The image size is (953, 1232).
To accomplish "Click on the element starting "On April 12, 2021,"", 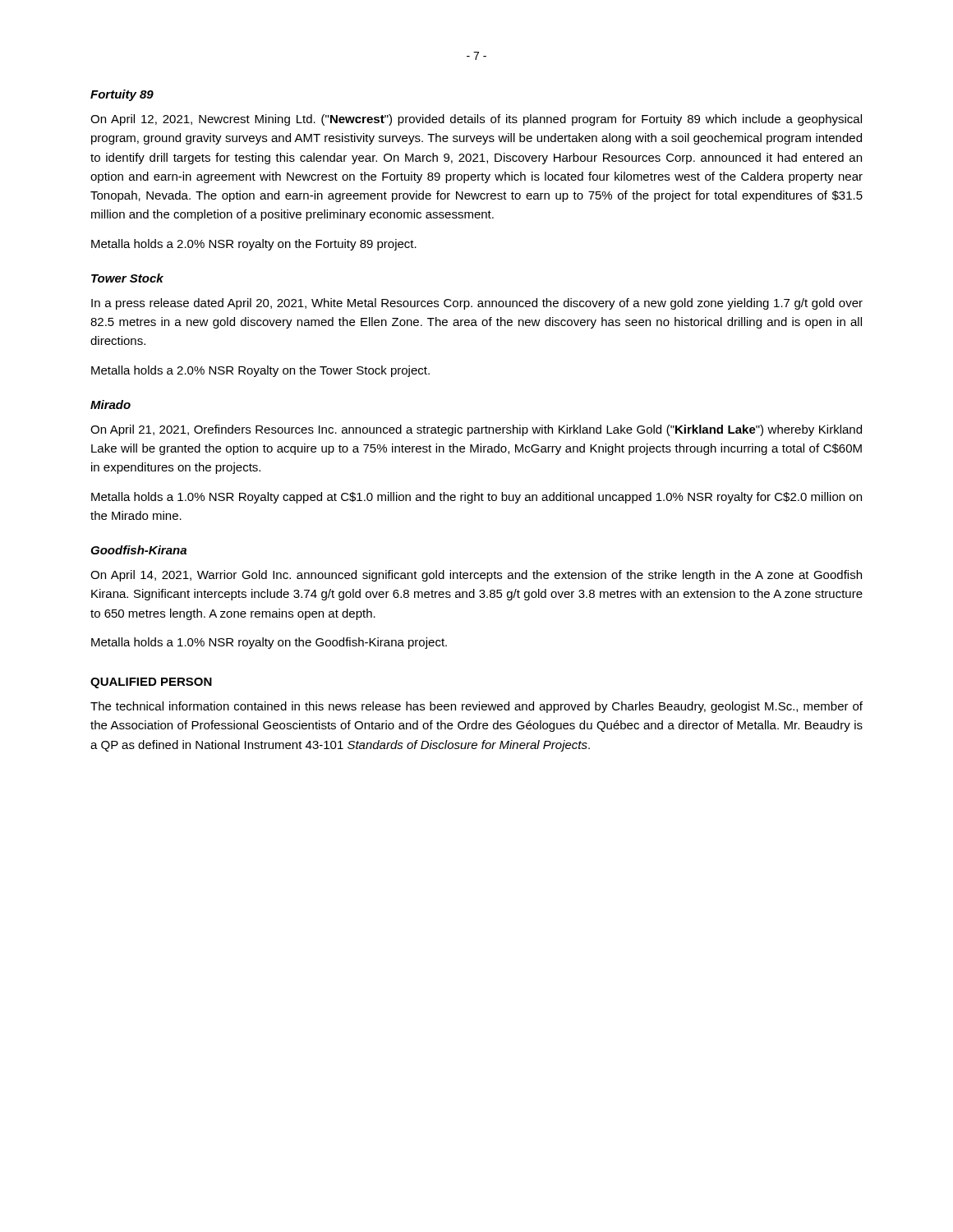I will (x=476, y=166).
